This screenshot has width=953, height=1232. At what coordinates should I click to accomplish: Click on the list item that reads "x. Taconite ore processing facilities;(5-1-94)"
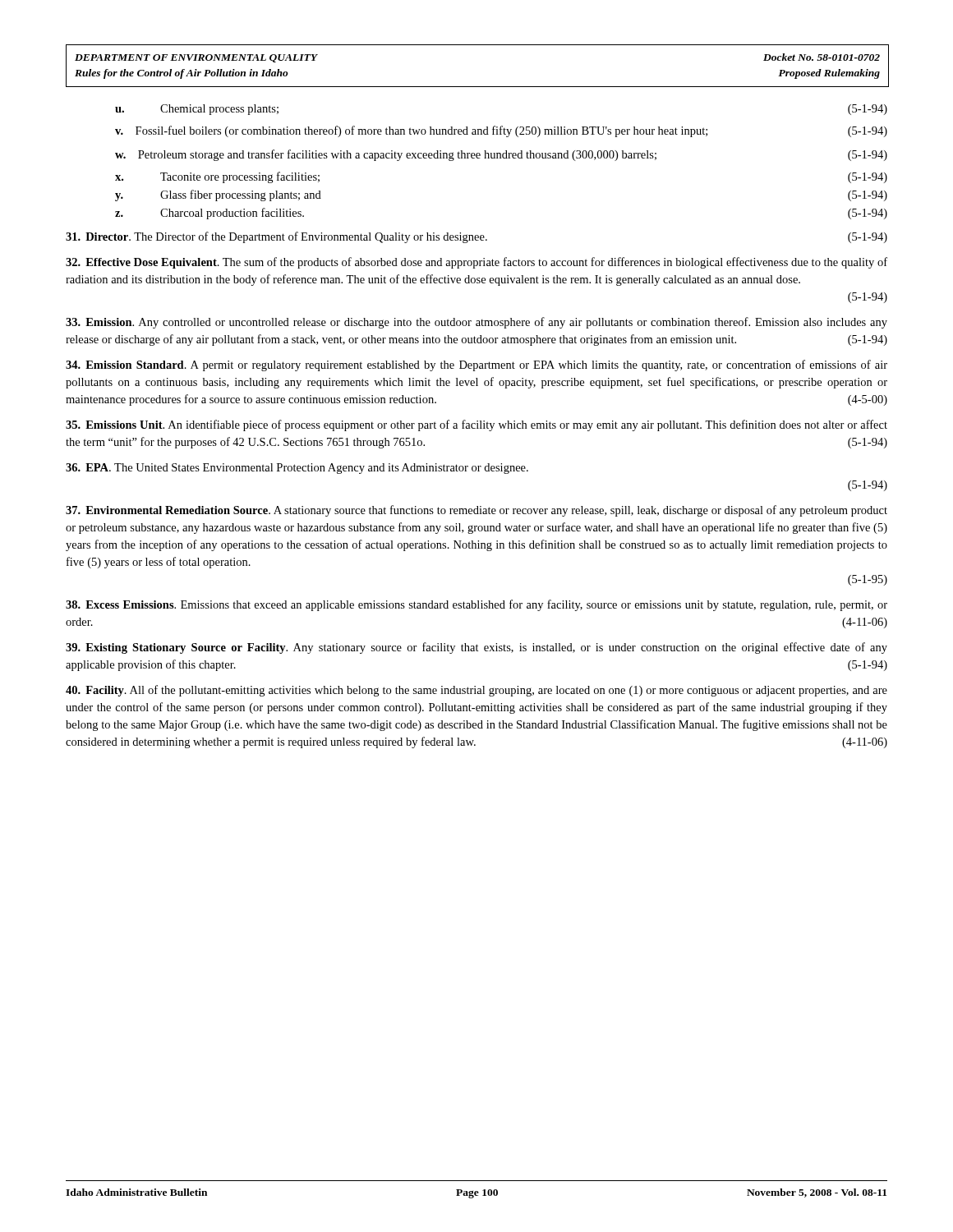(x=239, y=177)
